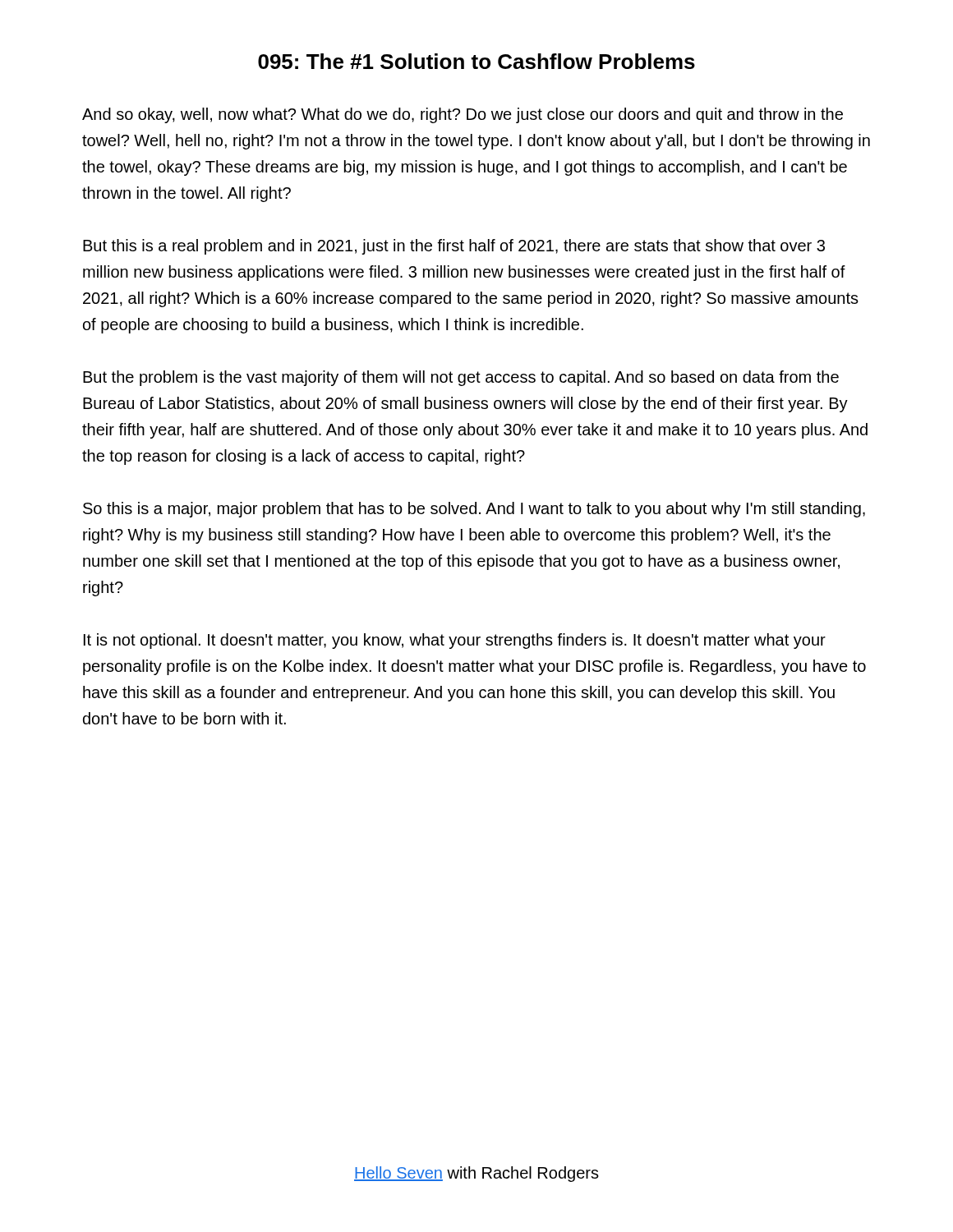Find the text block with the text "So this is a major, major problem"

point(474,548)
